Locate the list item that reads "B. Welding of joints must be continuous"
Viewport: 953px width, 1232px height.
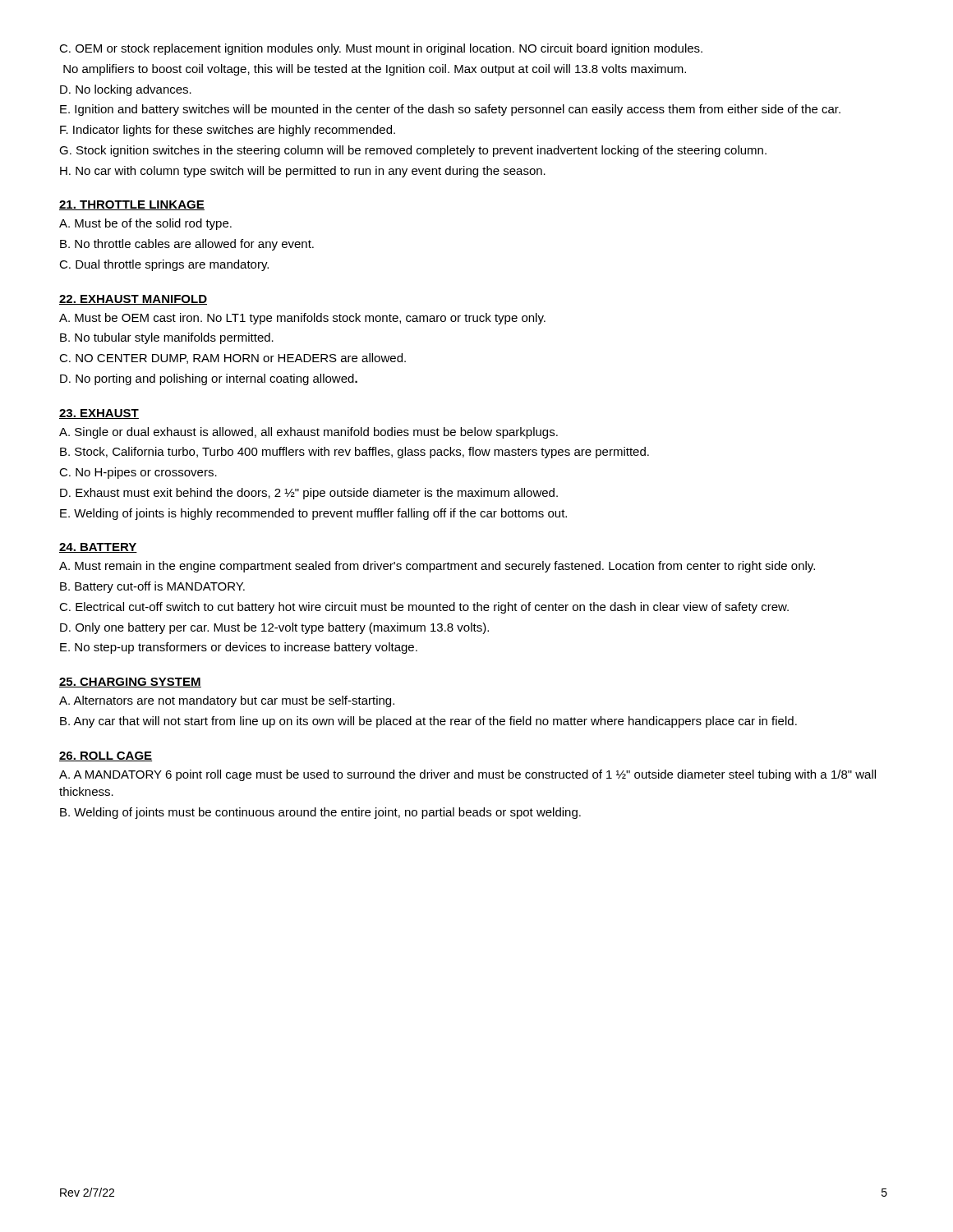click(x=320, y=812)
